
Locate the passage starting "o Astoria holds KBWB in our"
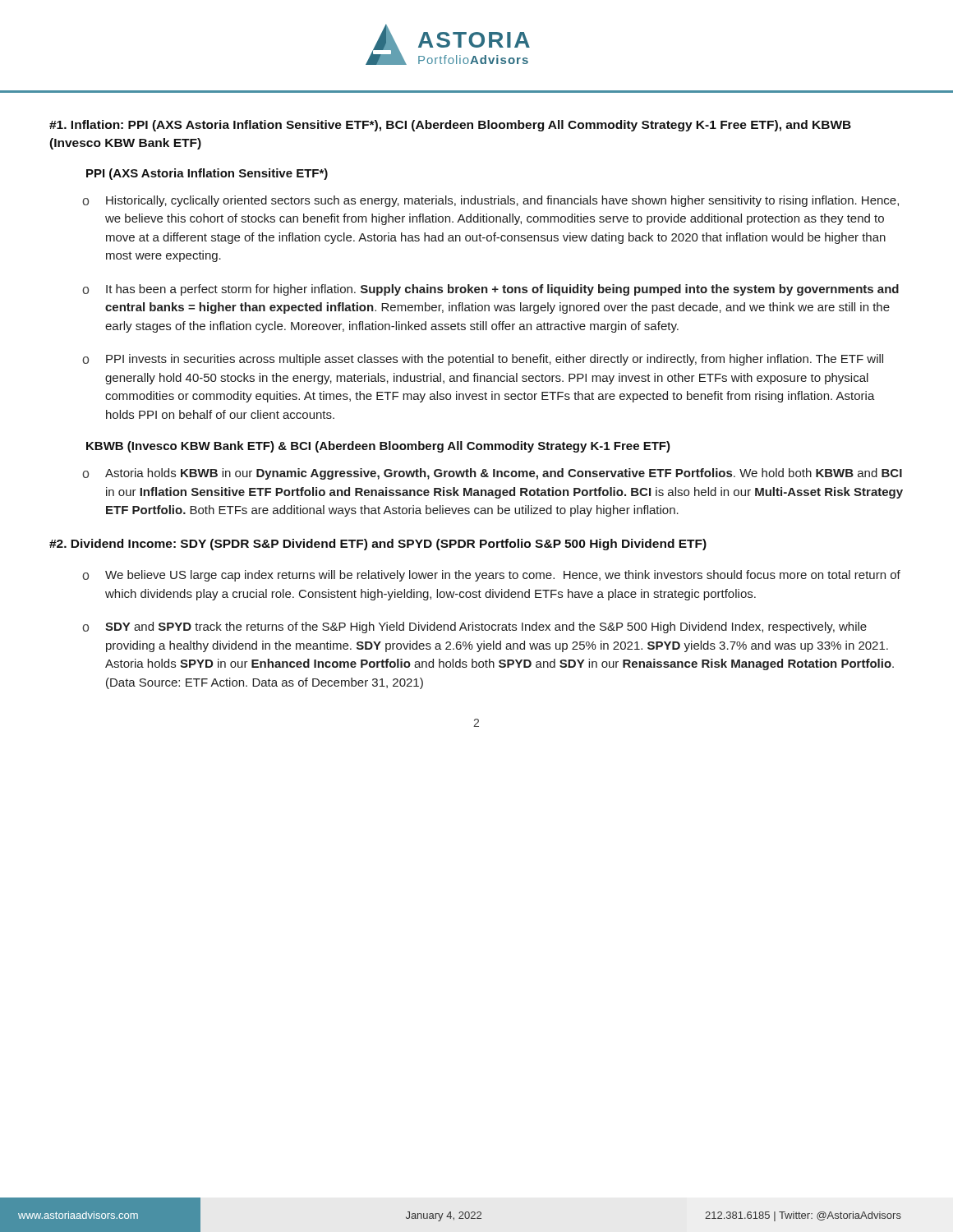tap(493, 492)
